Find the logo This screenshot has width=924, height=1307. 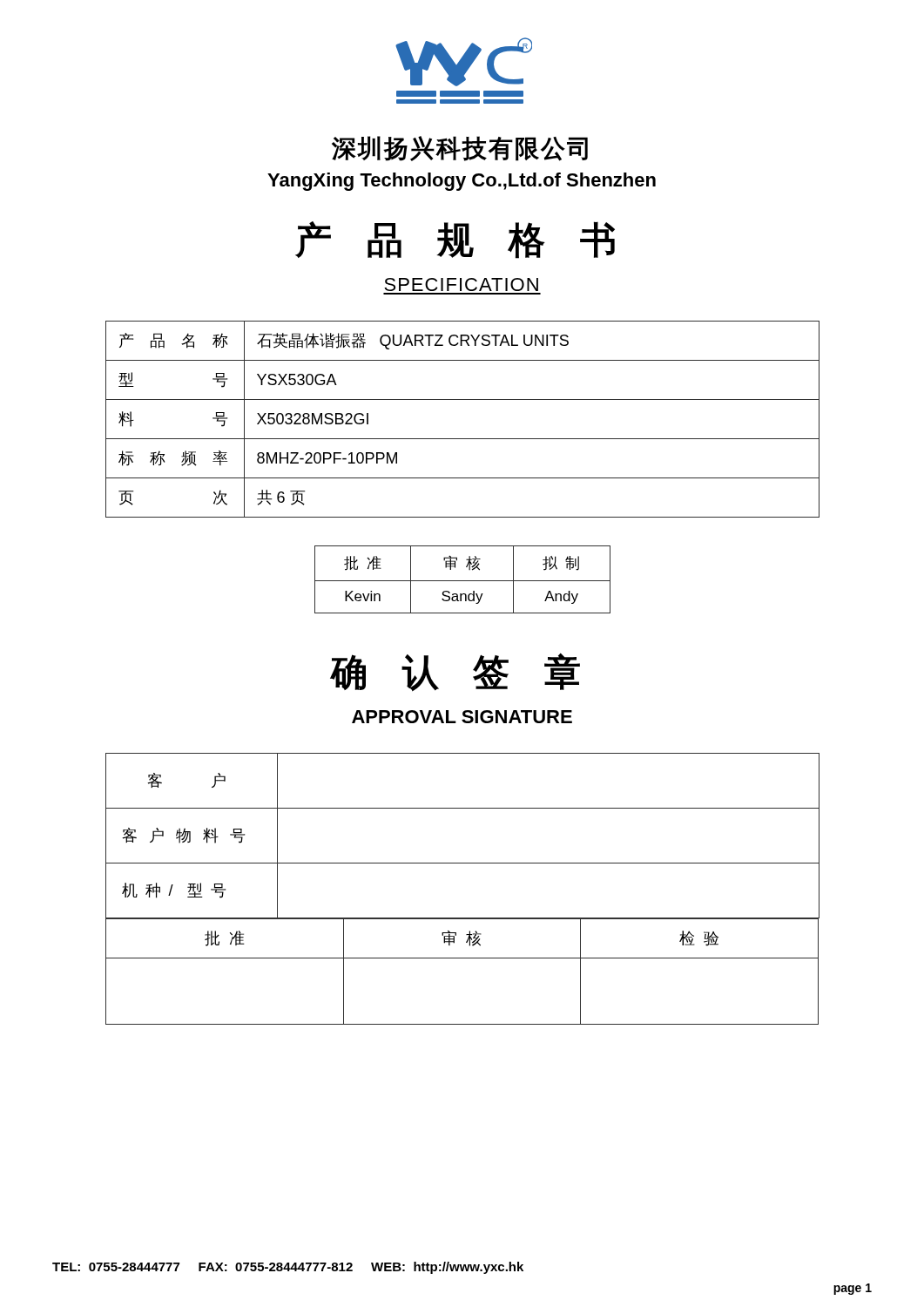coord(462,58)
